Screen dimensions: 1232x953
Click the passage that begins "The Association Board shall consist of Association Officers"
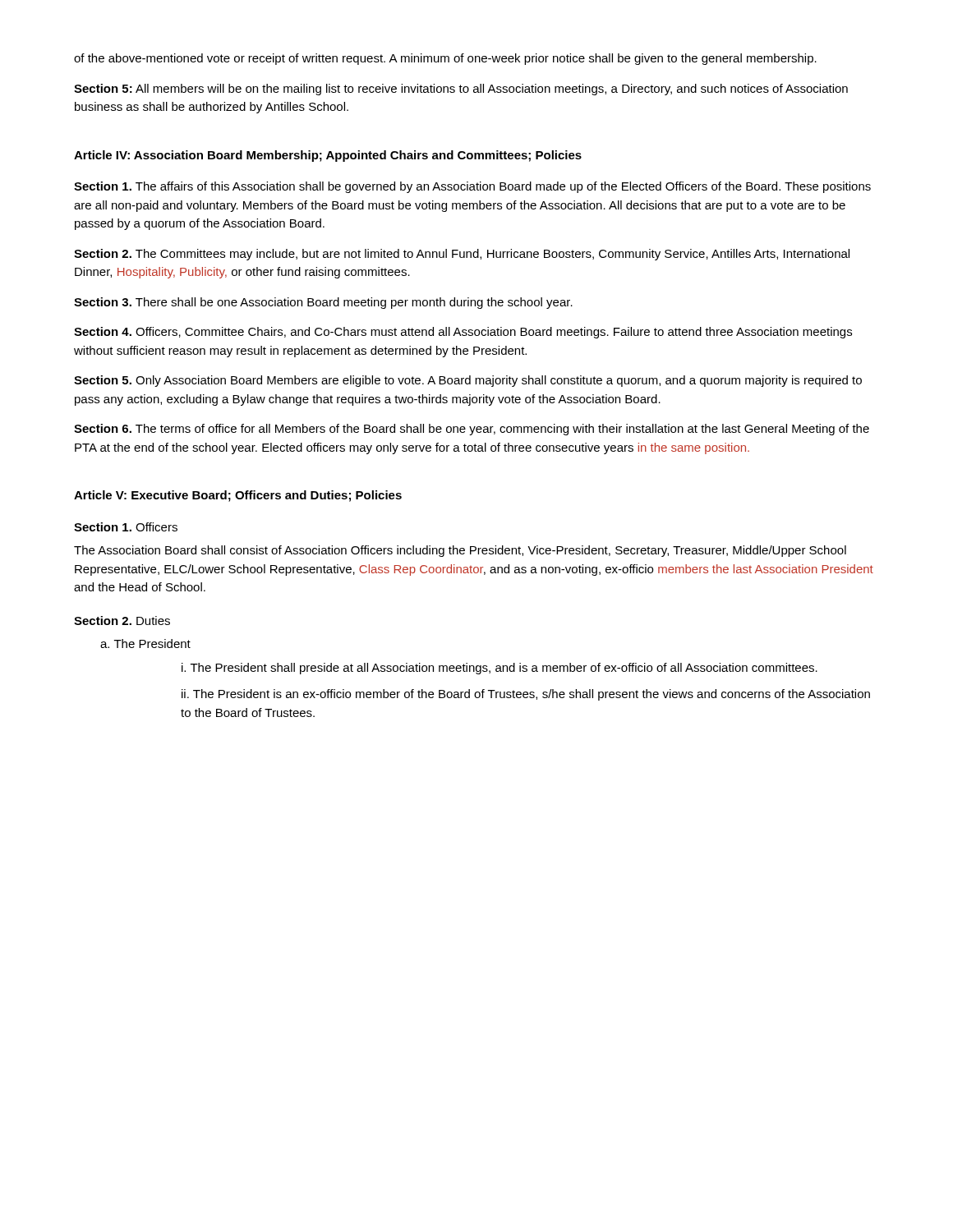pos(474,568)
